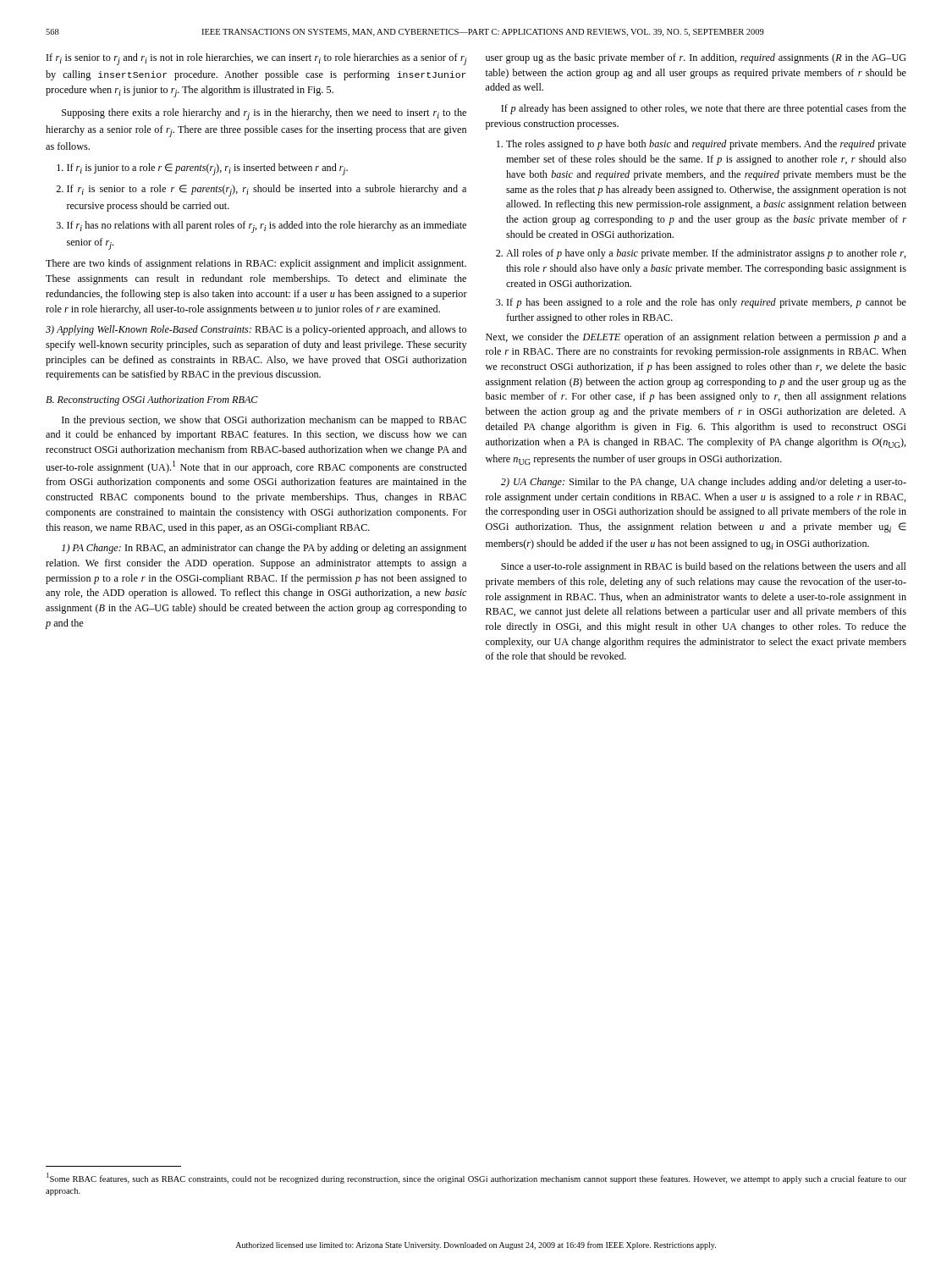Click on the text block that says "There are two"
952x1270 pixels.
tap(256, 287)
